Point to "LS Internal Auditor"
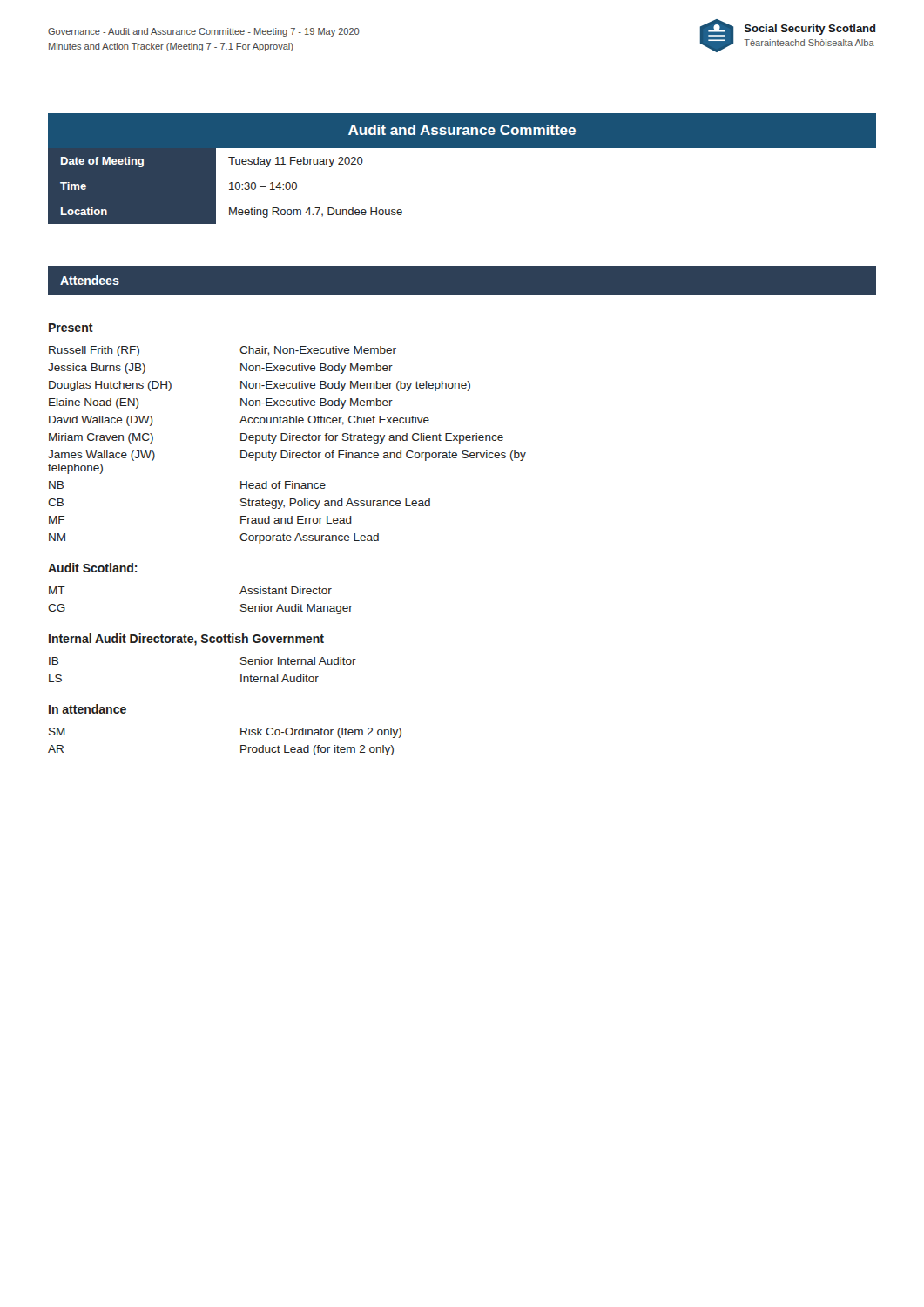This screenshot has width=924, height=1307. click(x=58, y=678)
